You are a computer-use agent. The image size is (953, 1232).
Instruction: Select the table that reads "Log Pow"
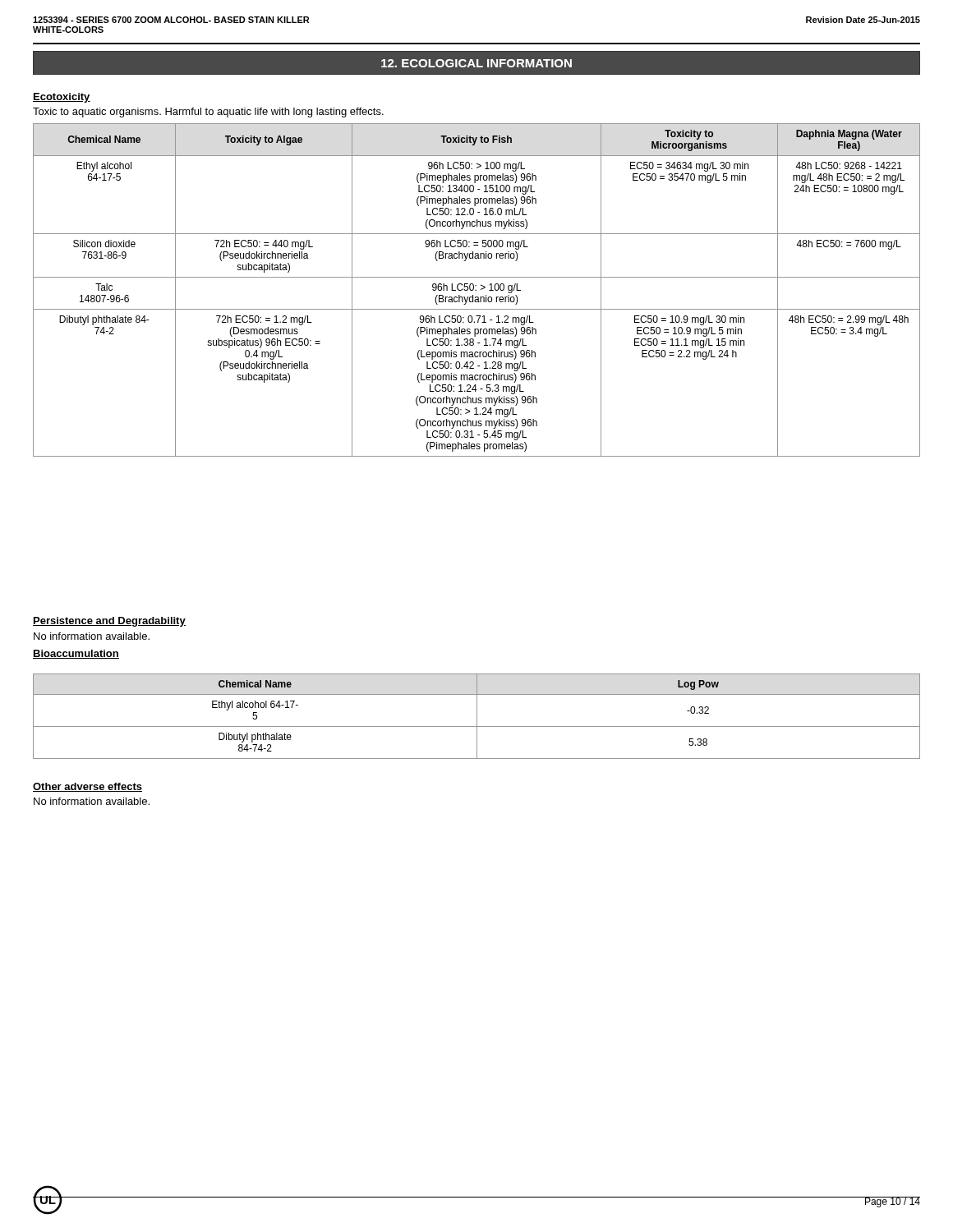(x=476, y=716)
